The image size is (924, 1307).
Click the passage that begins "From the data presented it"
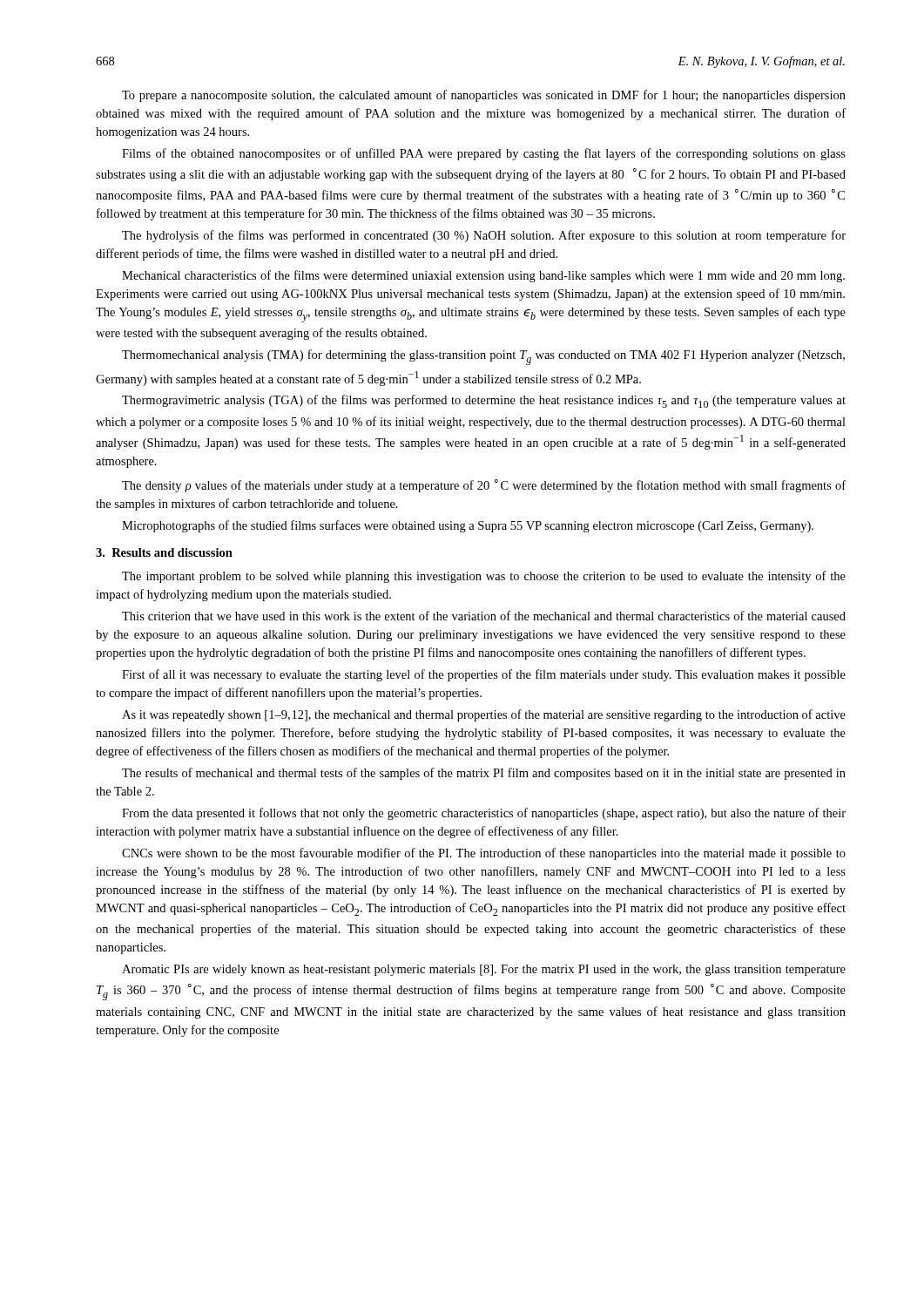471,822
